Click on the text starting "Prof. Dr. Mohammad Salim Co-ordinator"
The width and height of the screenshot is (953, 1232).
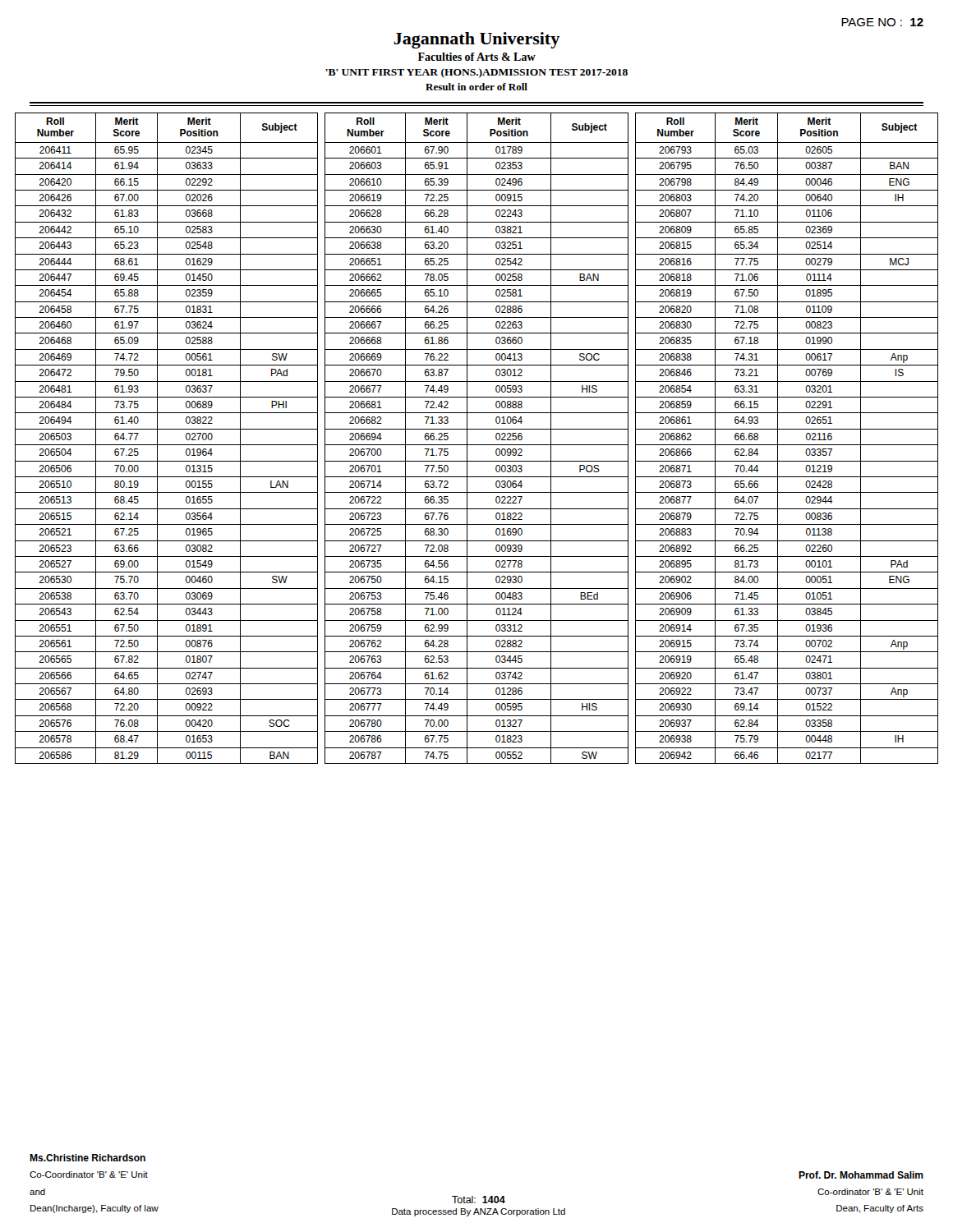[x=861, y=1191]
